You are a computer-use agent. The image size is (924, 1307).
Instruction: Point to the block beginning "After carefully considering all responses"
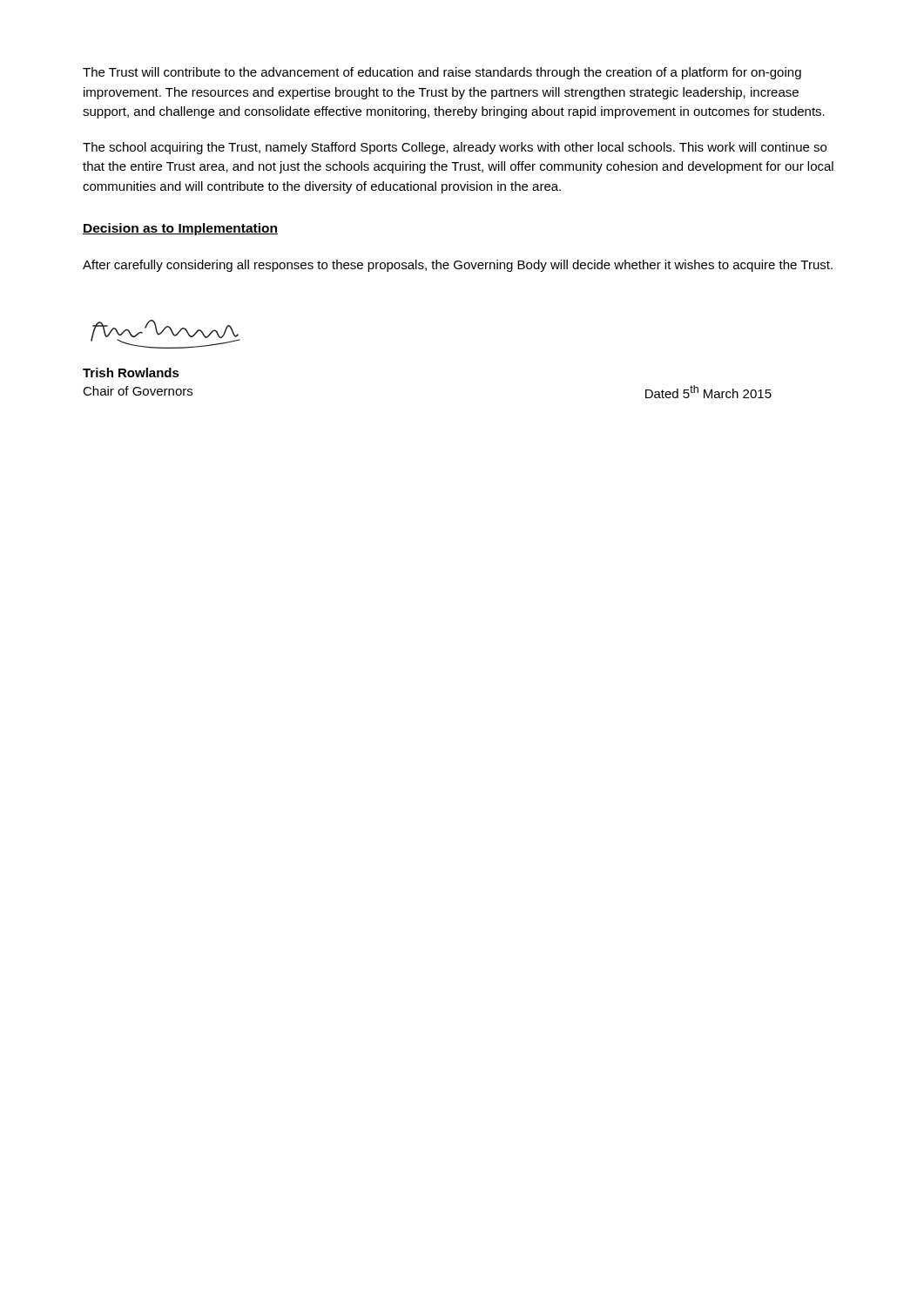[x=458, y=264]
